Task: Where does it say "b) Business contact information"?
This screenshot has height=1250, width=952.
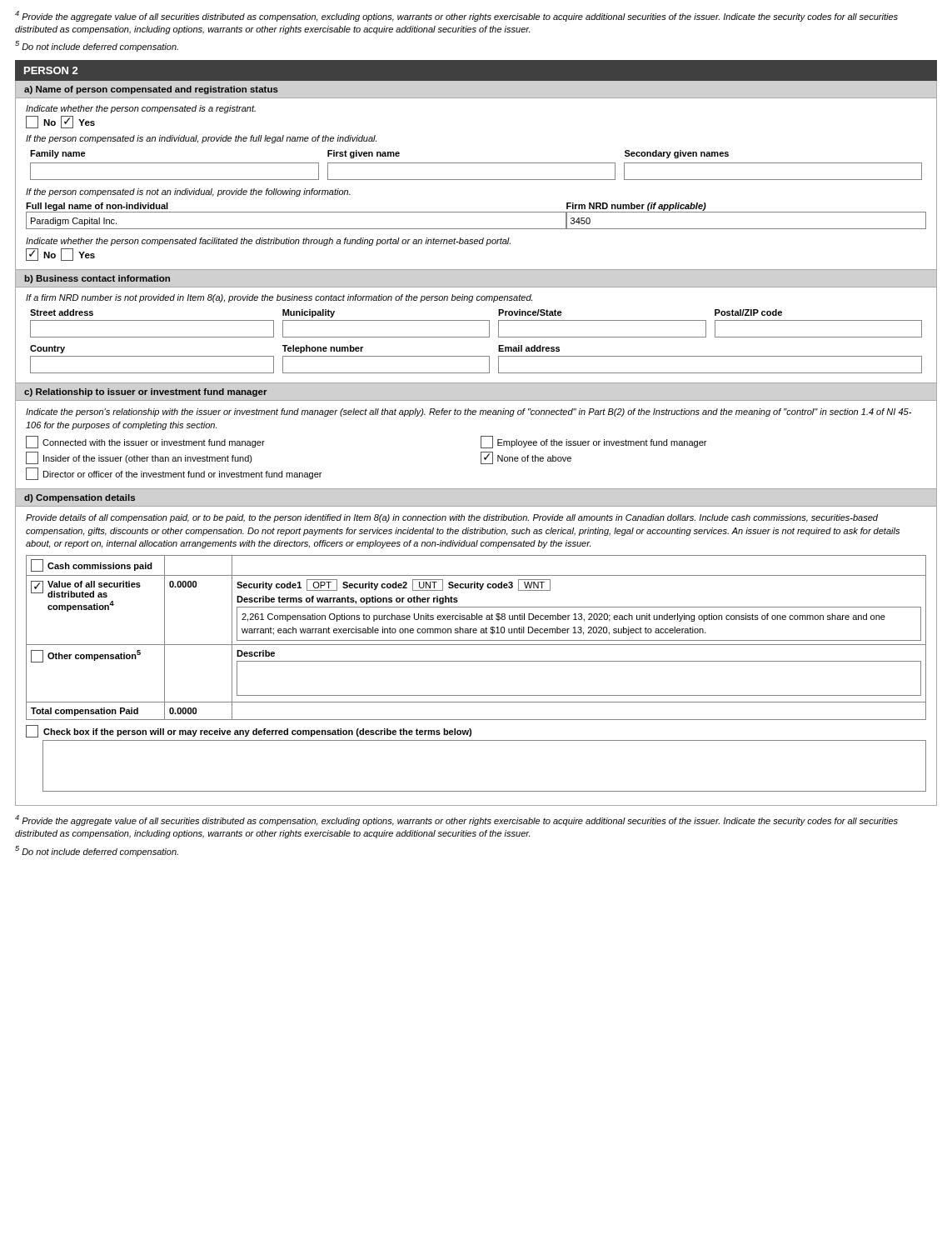Action: 97,279
